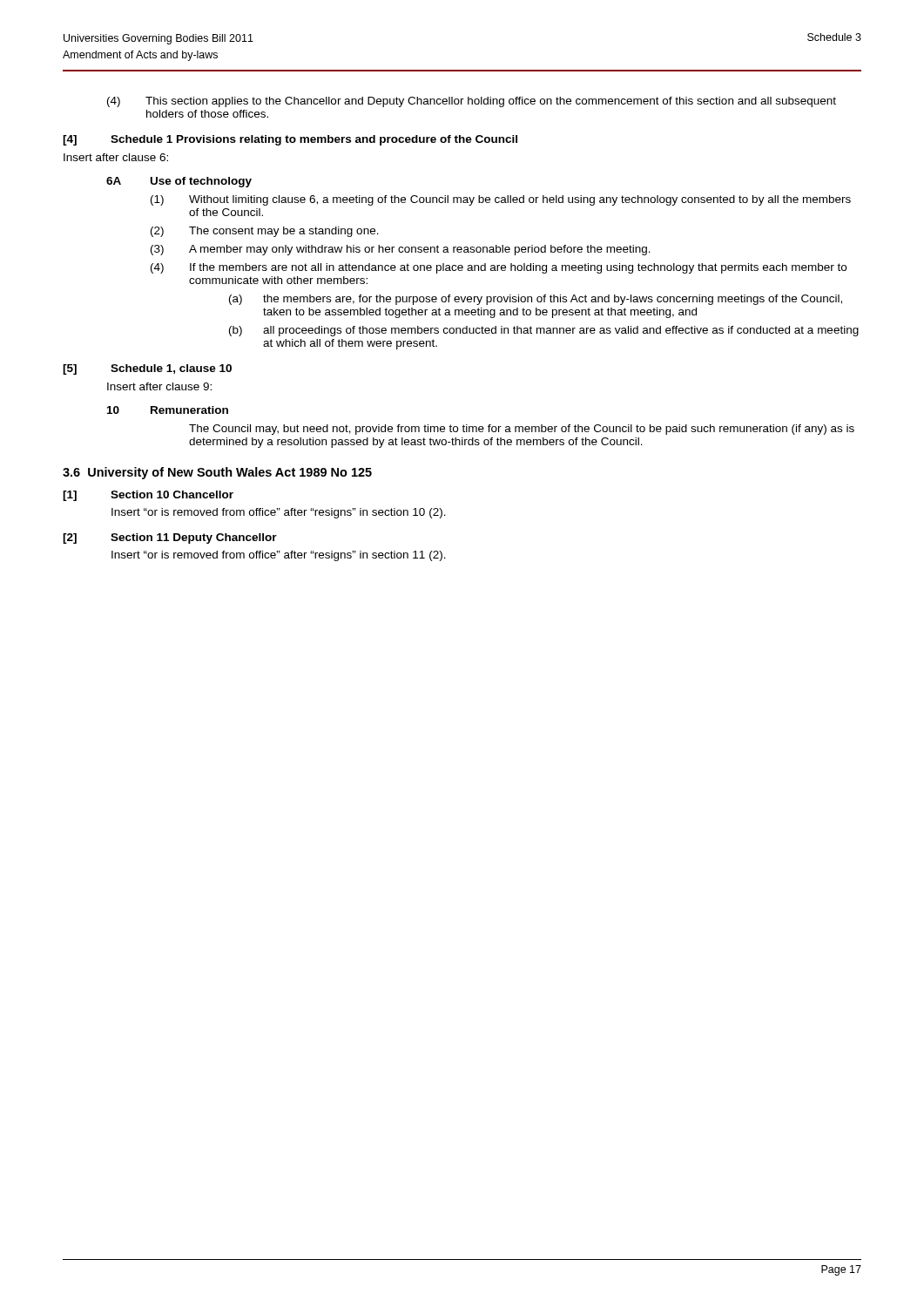Locate the section header that says "6A Use of"
924x1307 pixels.
[179, 181]
